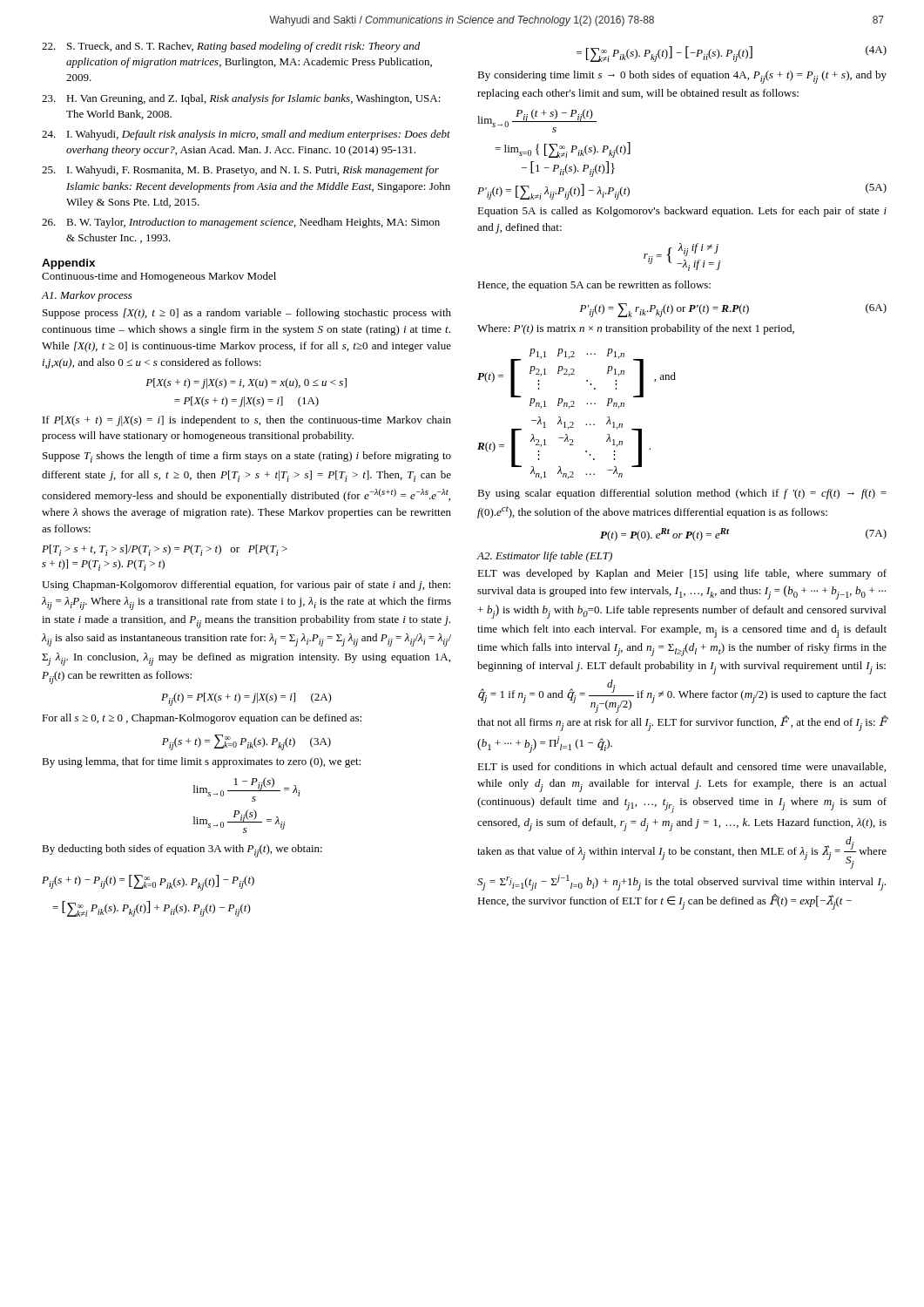Click on the element starting "Using Chapman-Kolgomorov differential equation, for various pair"
Viewport: 924px width, 1307px height.
[246, 631]
